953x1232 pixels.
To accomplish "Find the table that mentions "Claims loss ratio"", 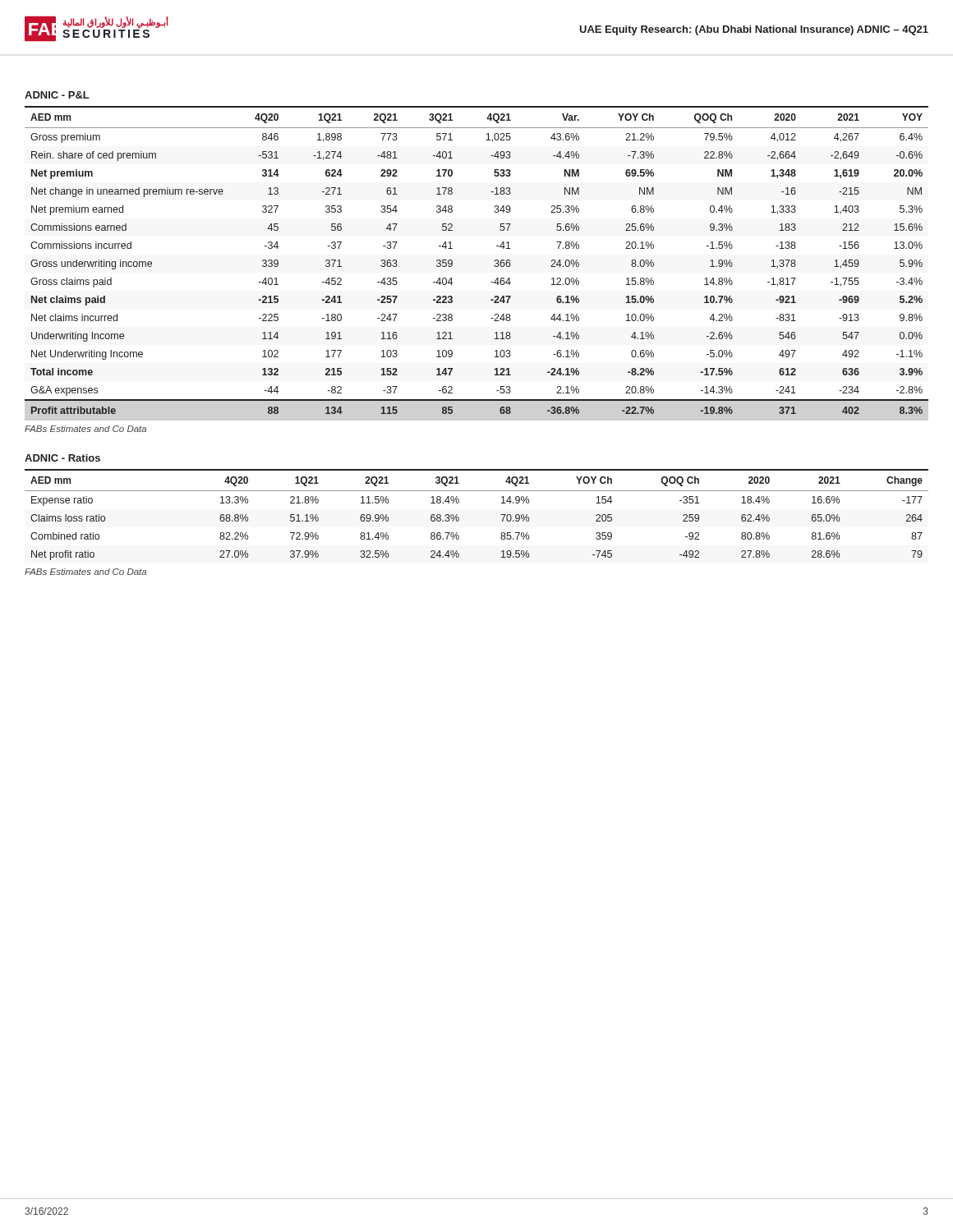I will (476, 516).
